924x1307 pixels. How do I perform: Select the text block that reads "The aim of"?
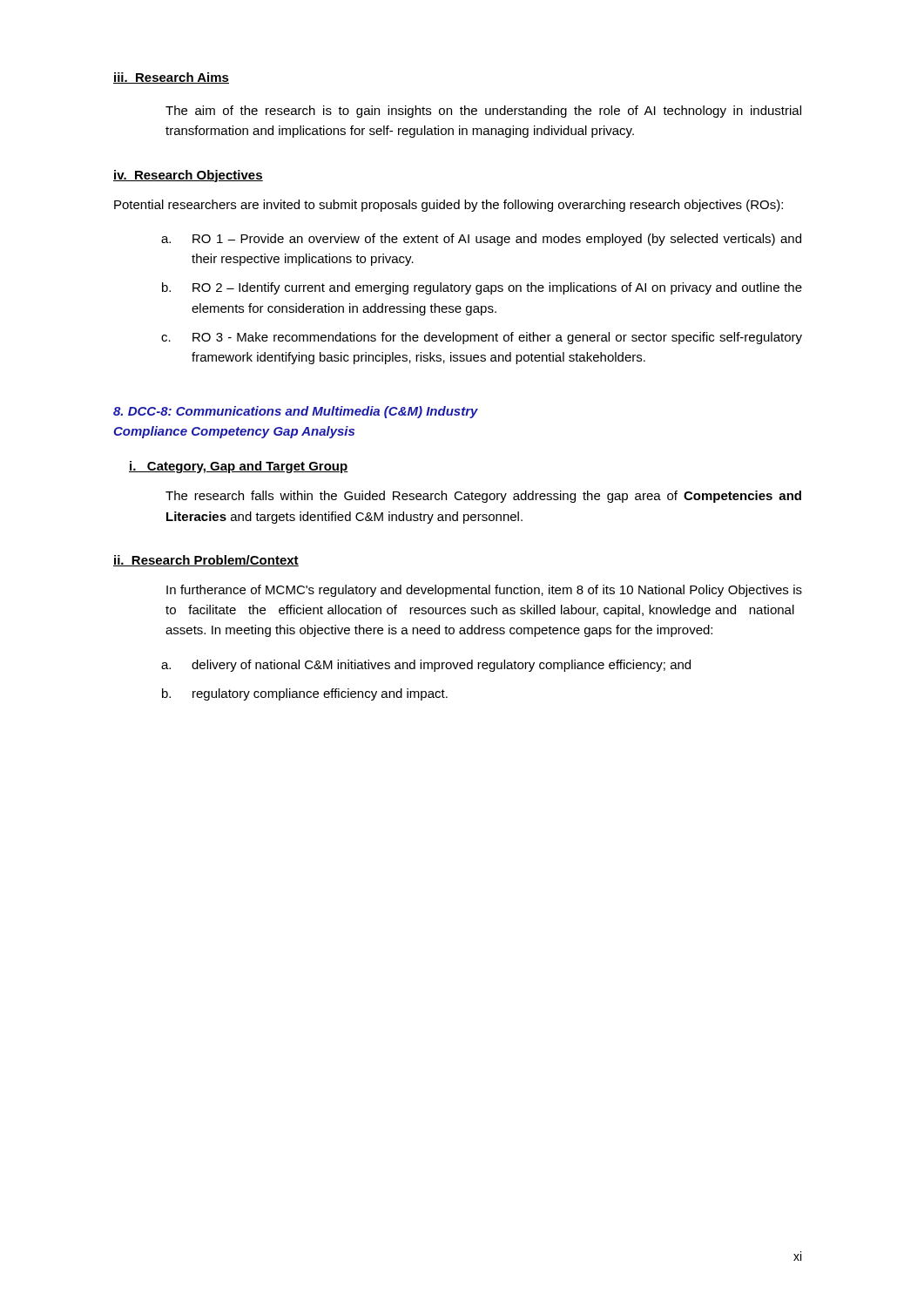[484, 120]
